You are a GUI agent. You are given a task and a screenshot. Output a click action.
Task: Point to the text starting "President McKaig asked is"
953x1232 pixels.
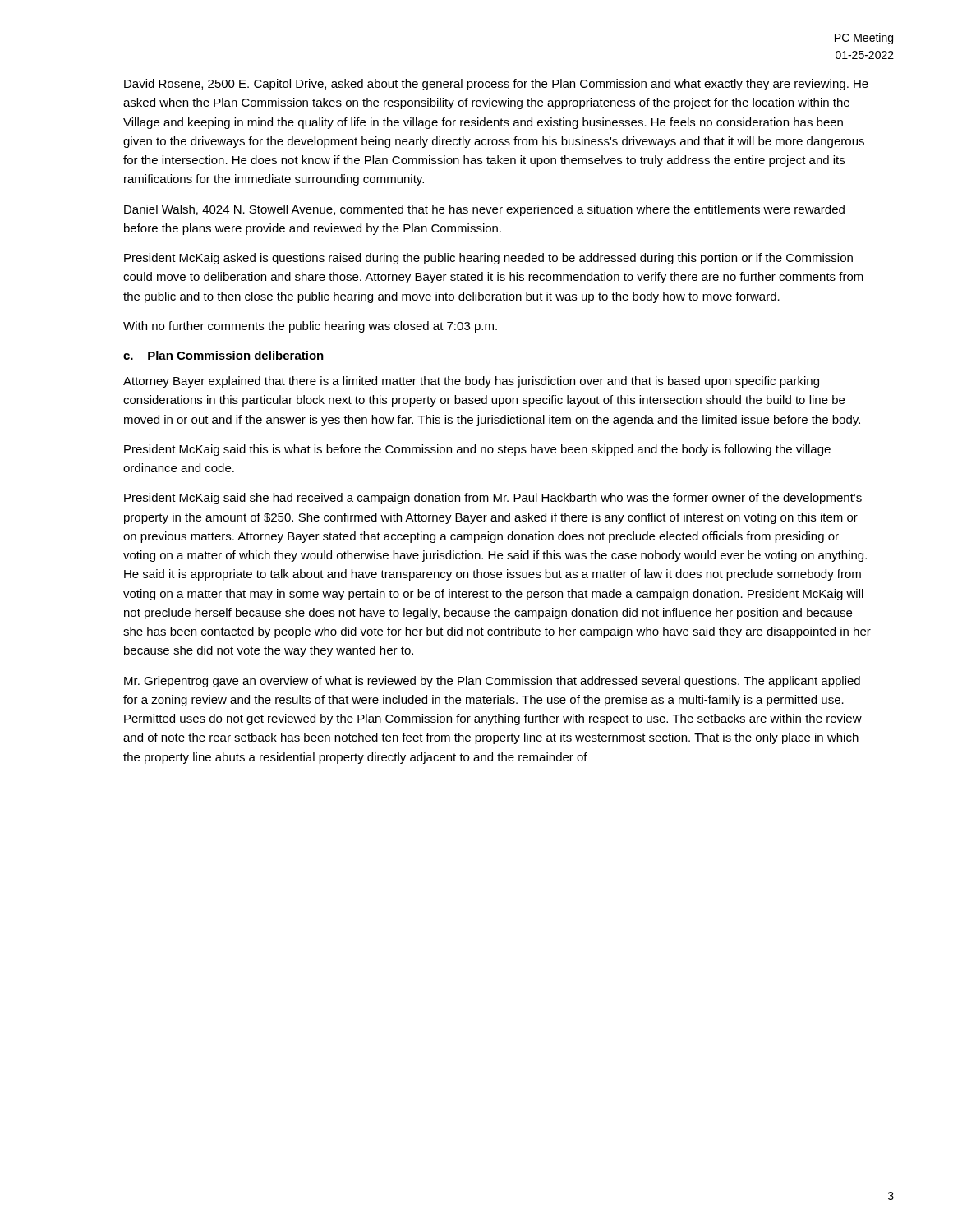click(493, 277)
